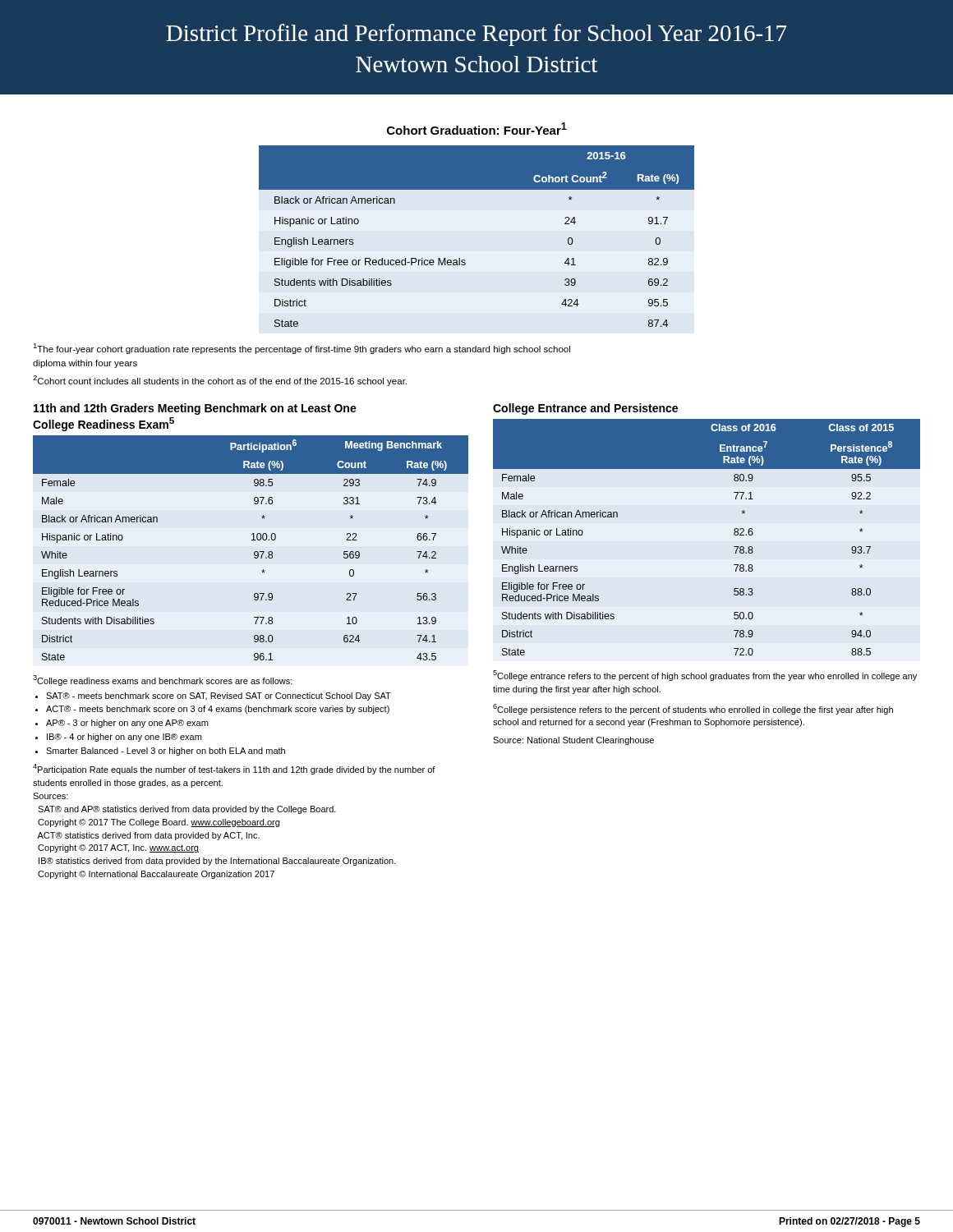Image resolution: width=953 pixels, height=1232 pixels.
Task: Find the block on this page that starts "3College readiness exams and benchmark scores are"
Action: click(x=251, y=716)
